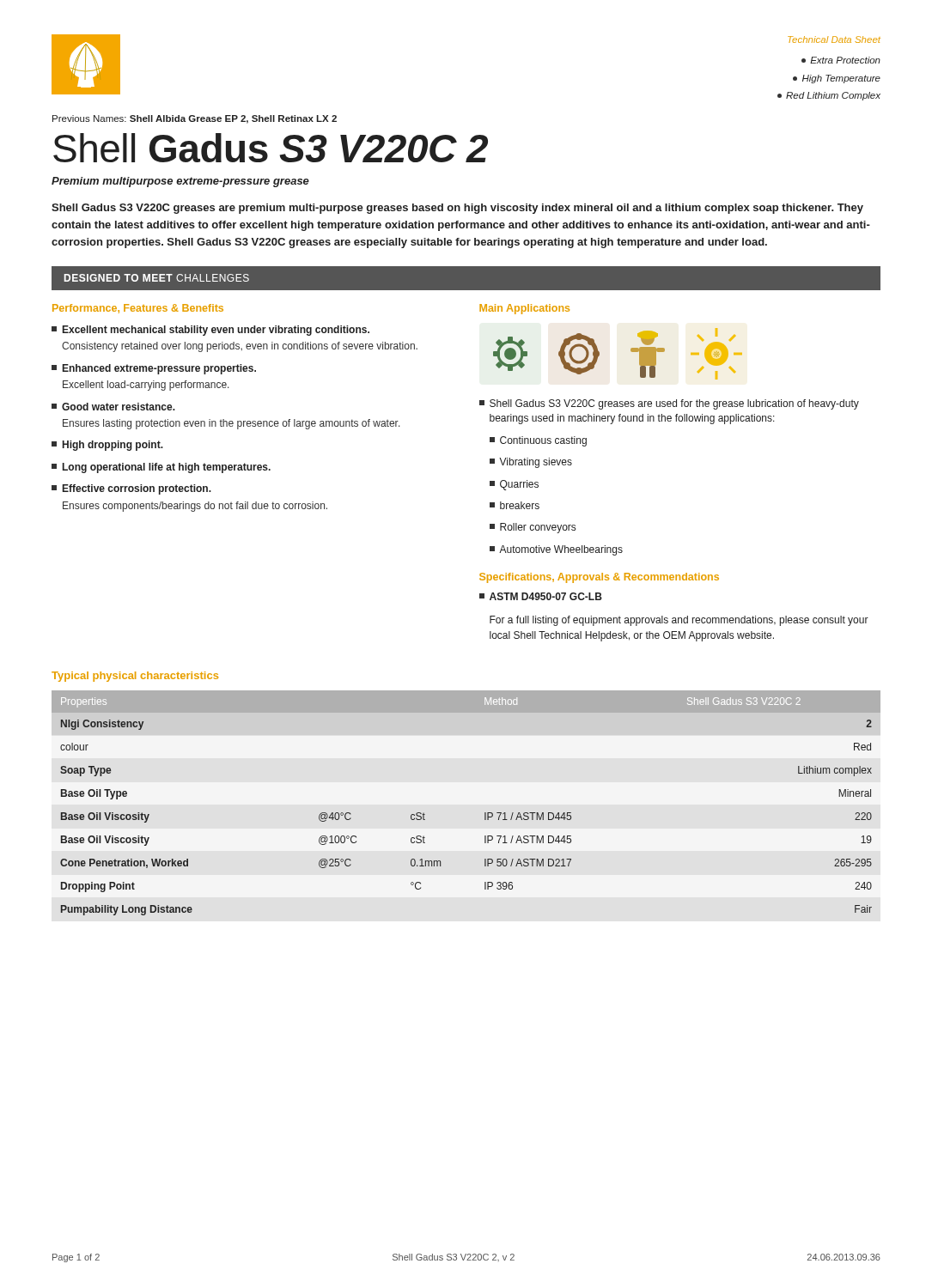The image size is (932, 1288).
Task: Locate the text "Performance, Features & Benefits"
Action: (x=138, y=308)
